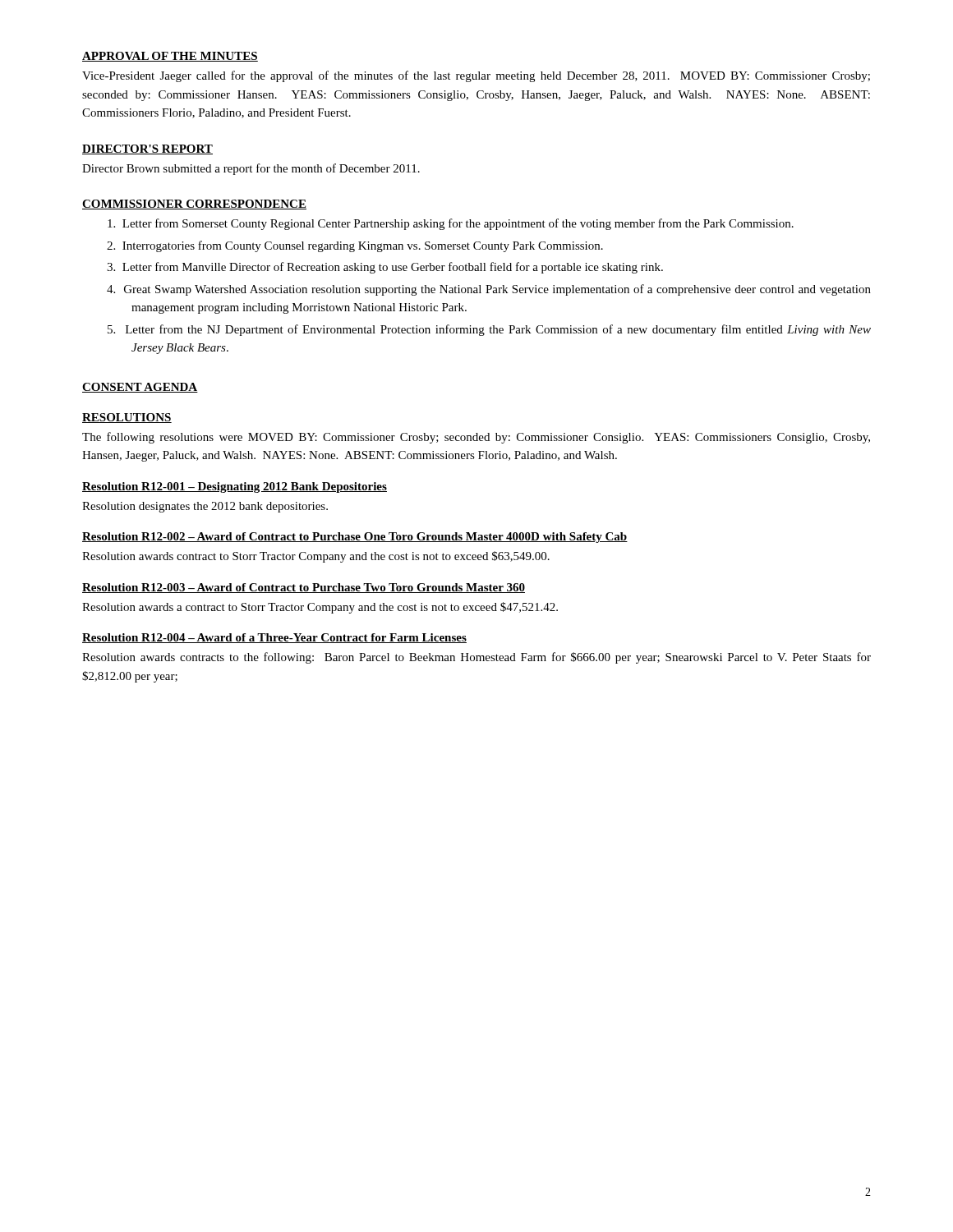
Task: Locate the text block containing "Resolution awards contracts to"
Action: (476, 666)
